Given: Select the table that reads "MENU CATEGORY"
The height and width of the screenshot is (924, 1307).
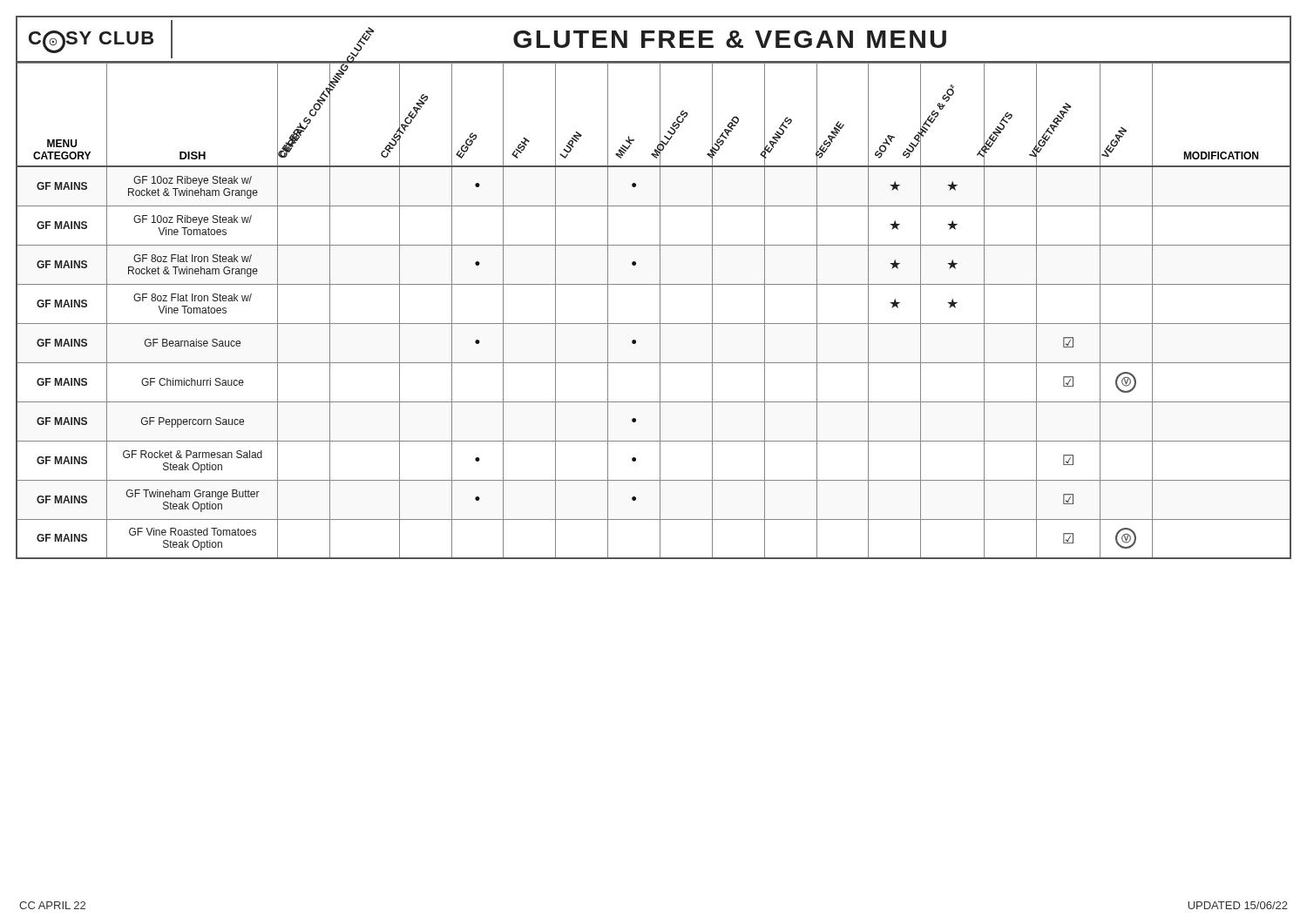Looking at the screenshot, I should tap(654, 311).
